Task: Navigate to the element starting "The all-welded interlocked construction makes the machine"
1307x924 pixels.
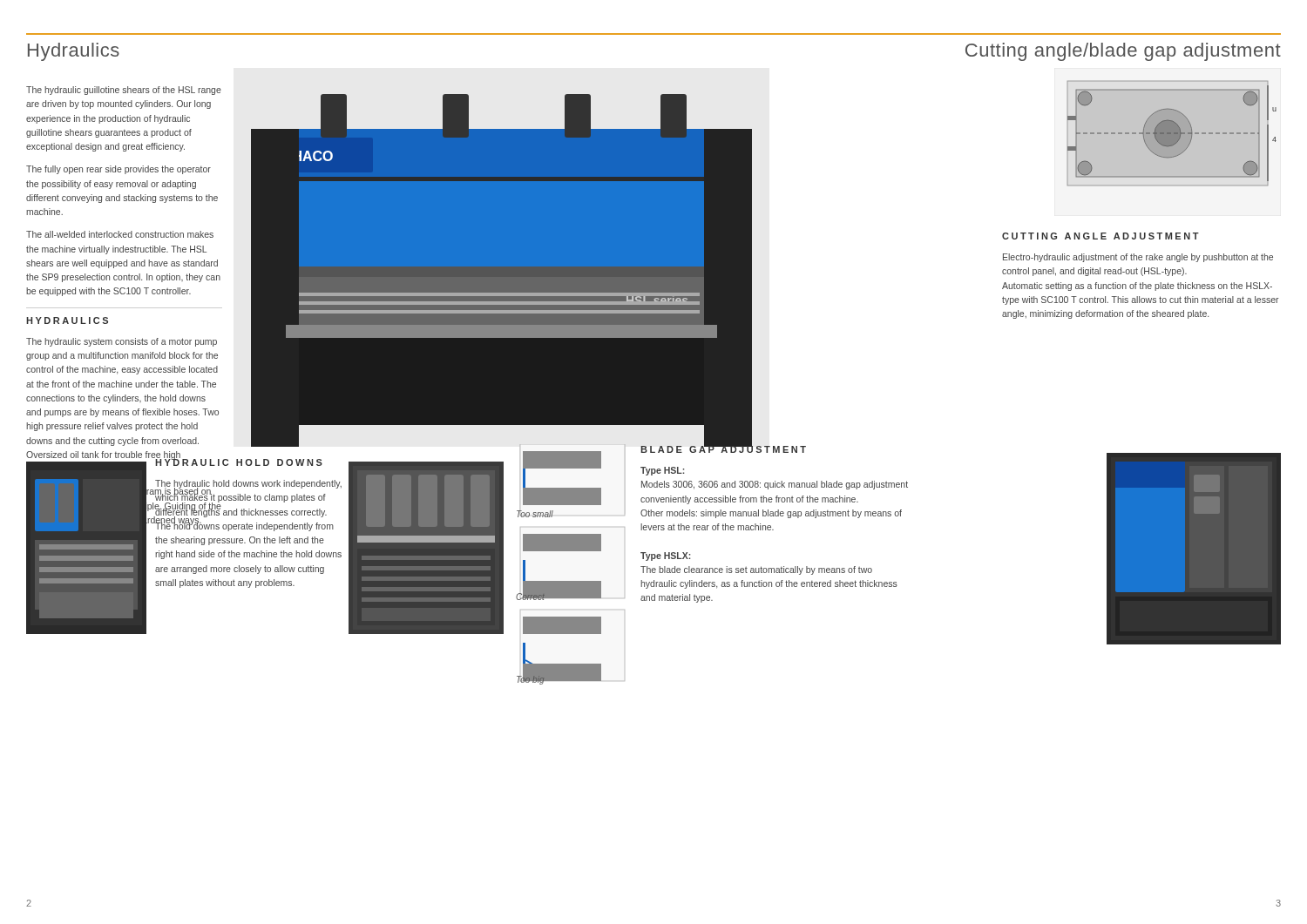Action: 123,263
